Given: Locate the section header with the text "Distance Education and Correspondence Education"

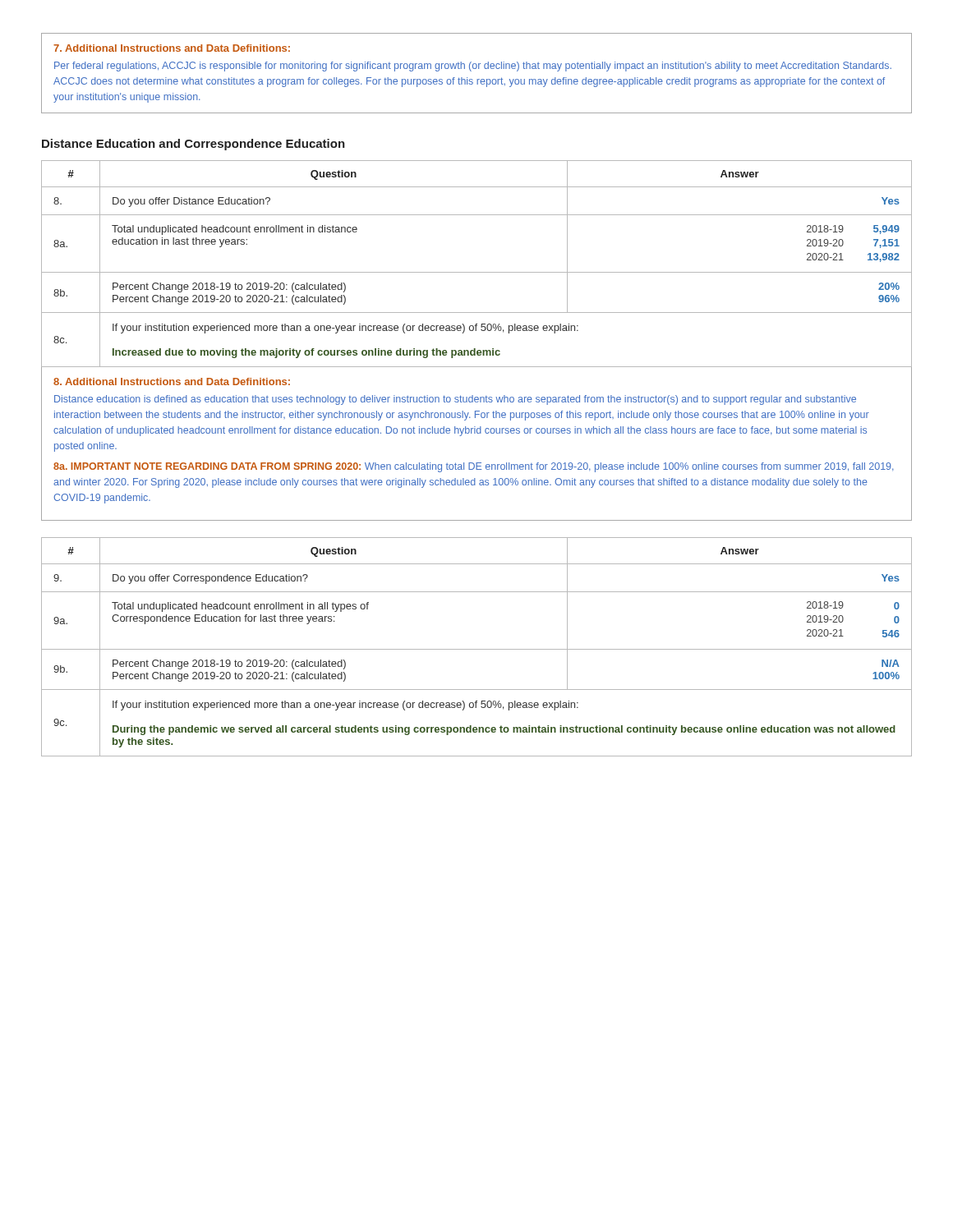Looking at the screenshot, I should pyautogui.click(x=193, y=144).
